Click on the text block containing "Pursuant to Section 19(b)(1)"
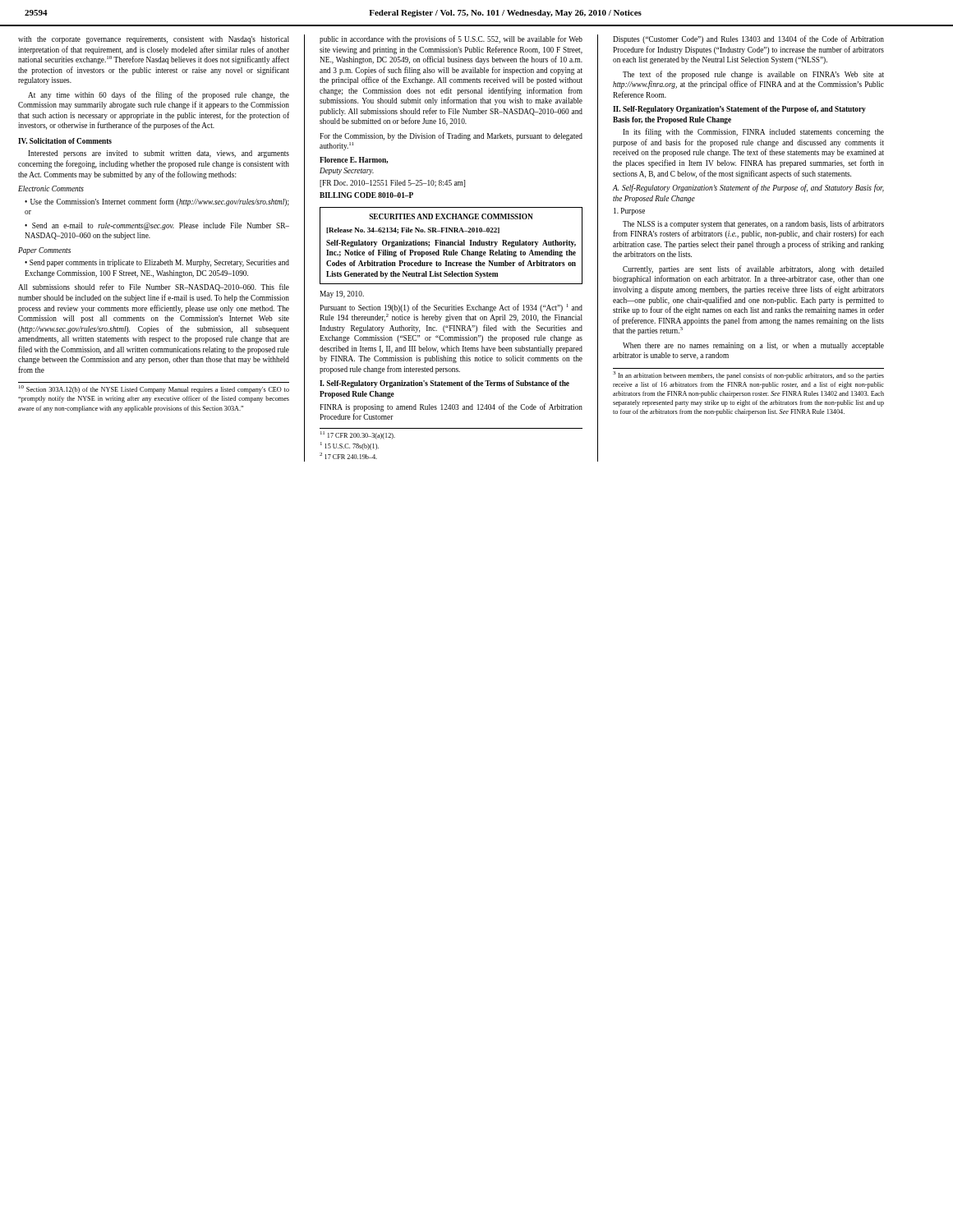This screenshot has width=953, height=1232. point(451,339)
